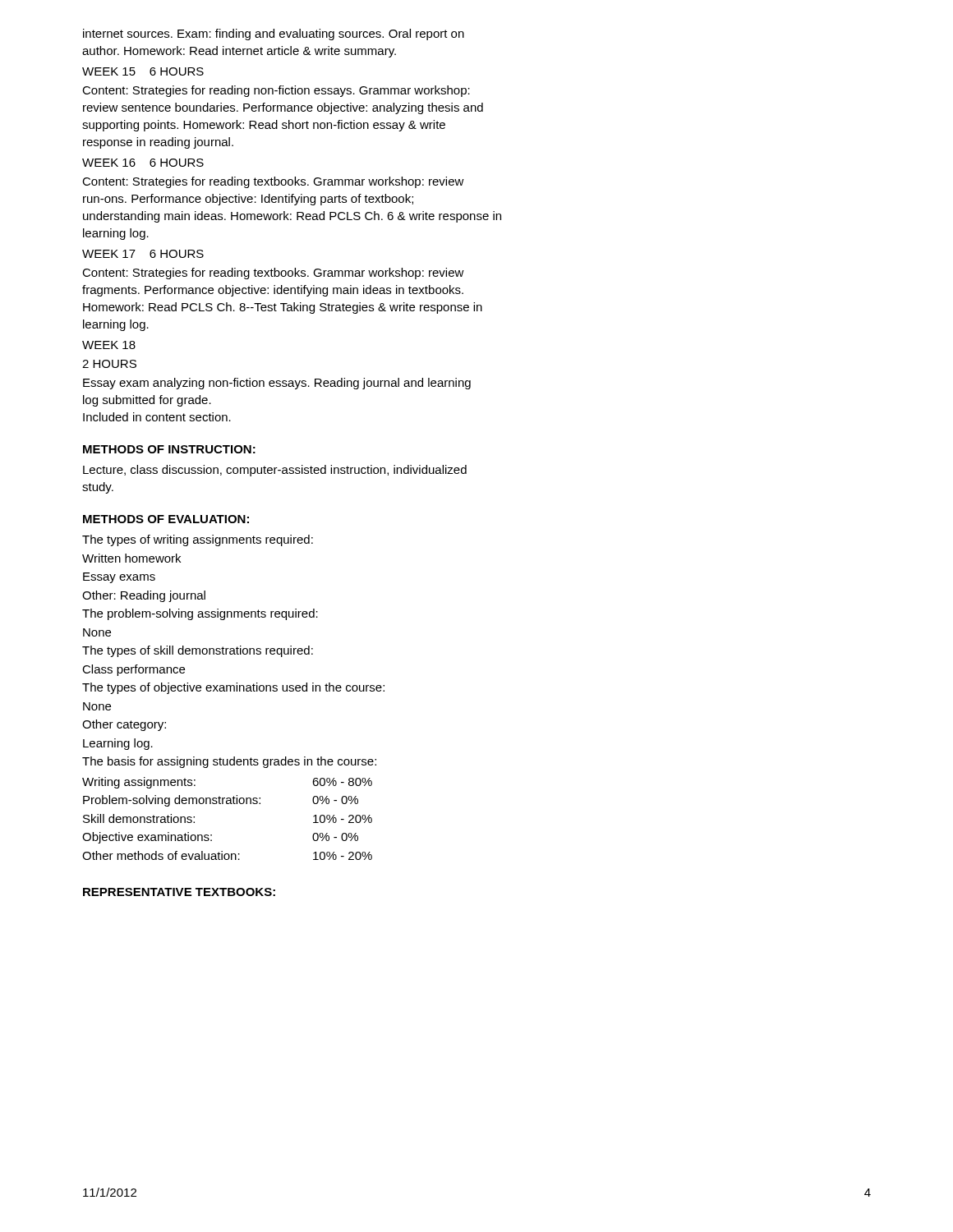Locate the passage starting "Lecture, class discussion, computer-assisted instruction, individualized"
953x1232 pixels.
pyautogui.click(x=275, y=478)
